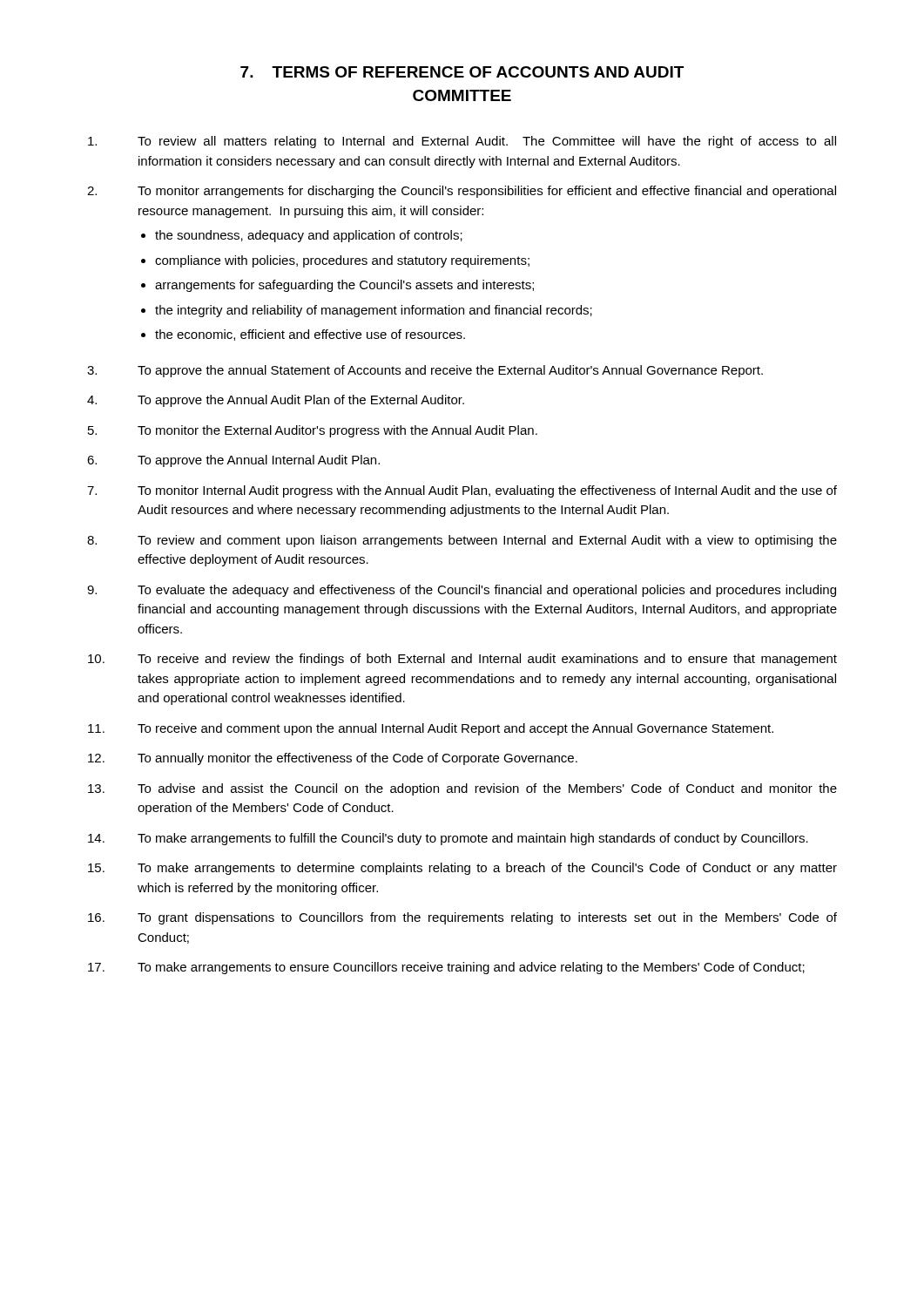Where is the passage that starts "10. To receive and review the"?
The height and width of the screenshot is (1307, 924).
tap(462, 679)
